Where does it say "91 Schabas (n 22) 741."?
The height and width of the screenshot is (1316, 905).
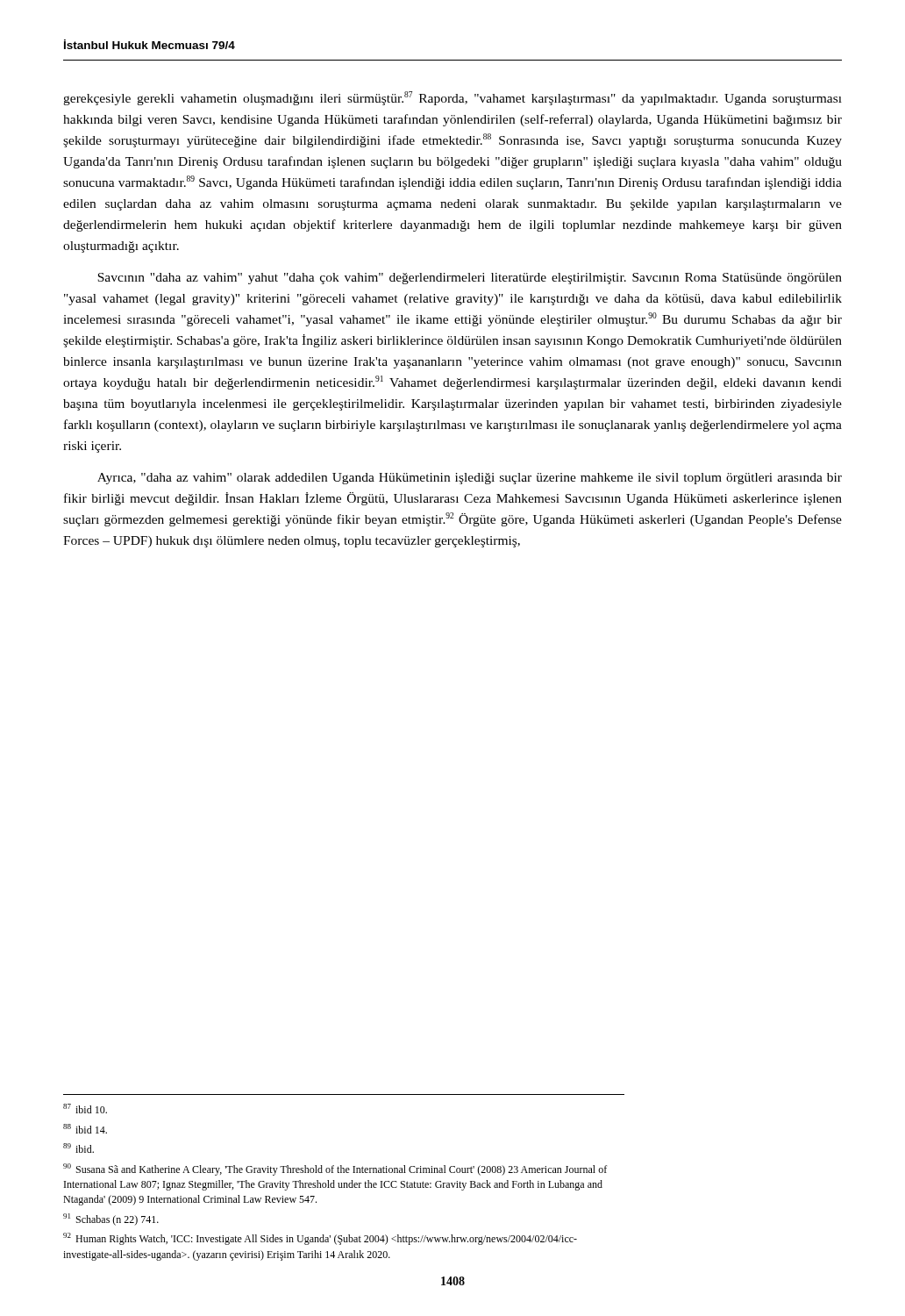point(111,1218)
